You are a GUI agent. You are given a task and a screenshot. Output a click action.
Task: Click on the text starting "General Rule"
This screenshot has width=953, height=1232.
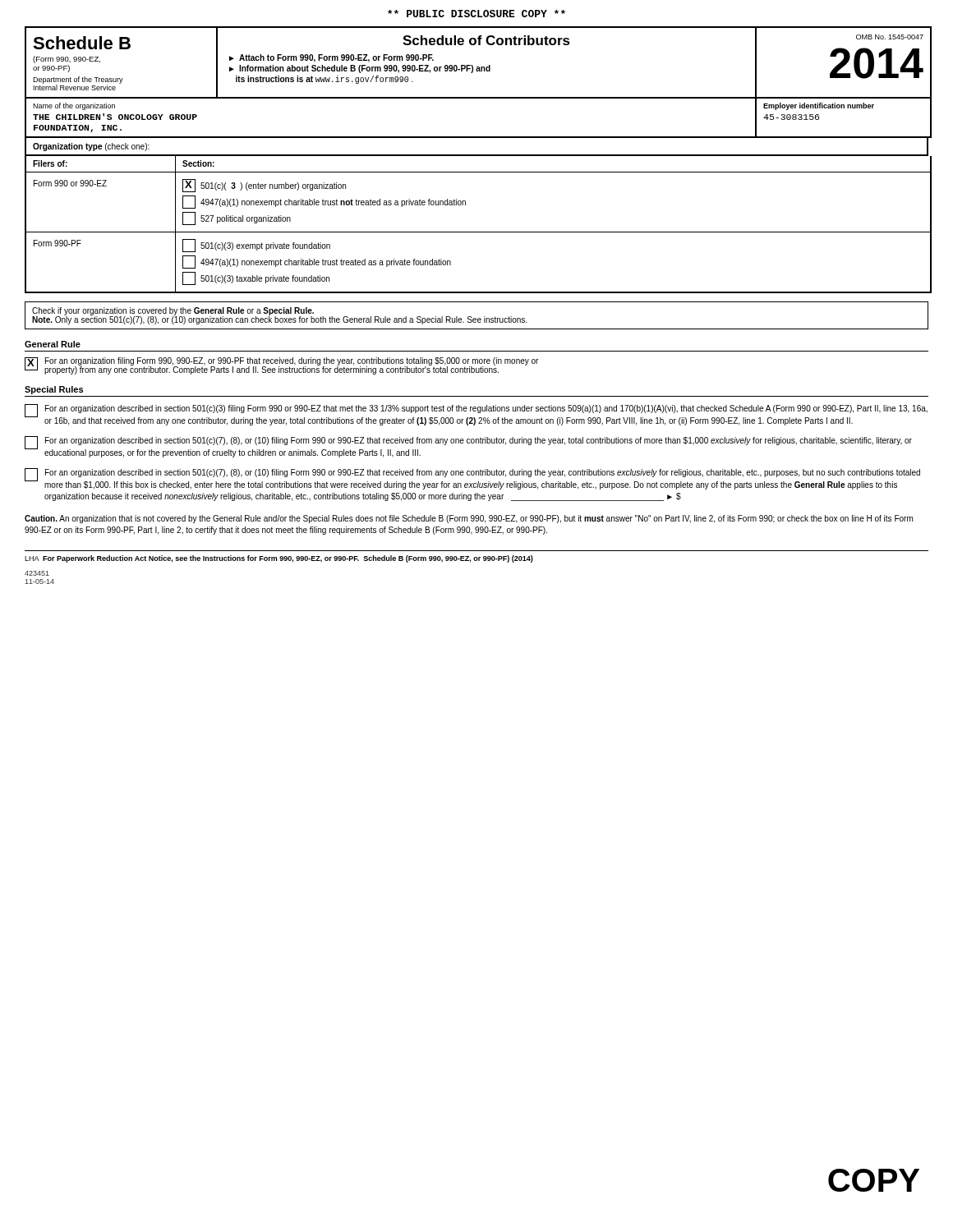point(53,344)
